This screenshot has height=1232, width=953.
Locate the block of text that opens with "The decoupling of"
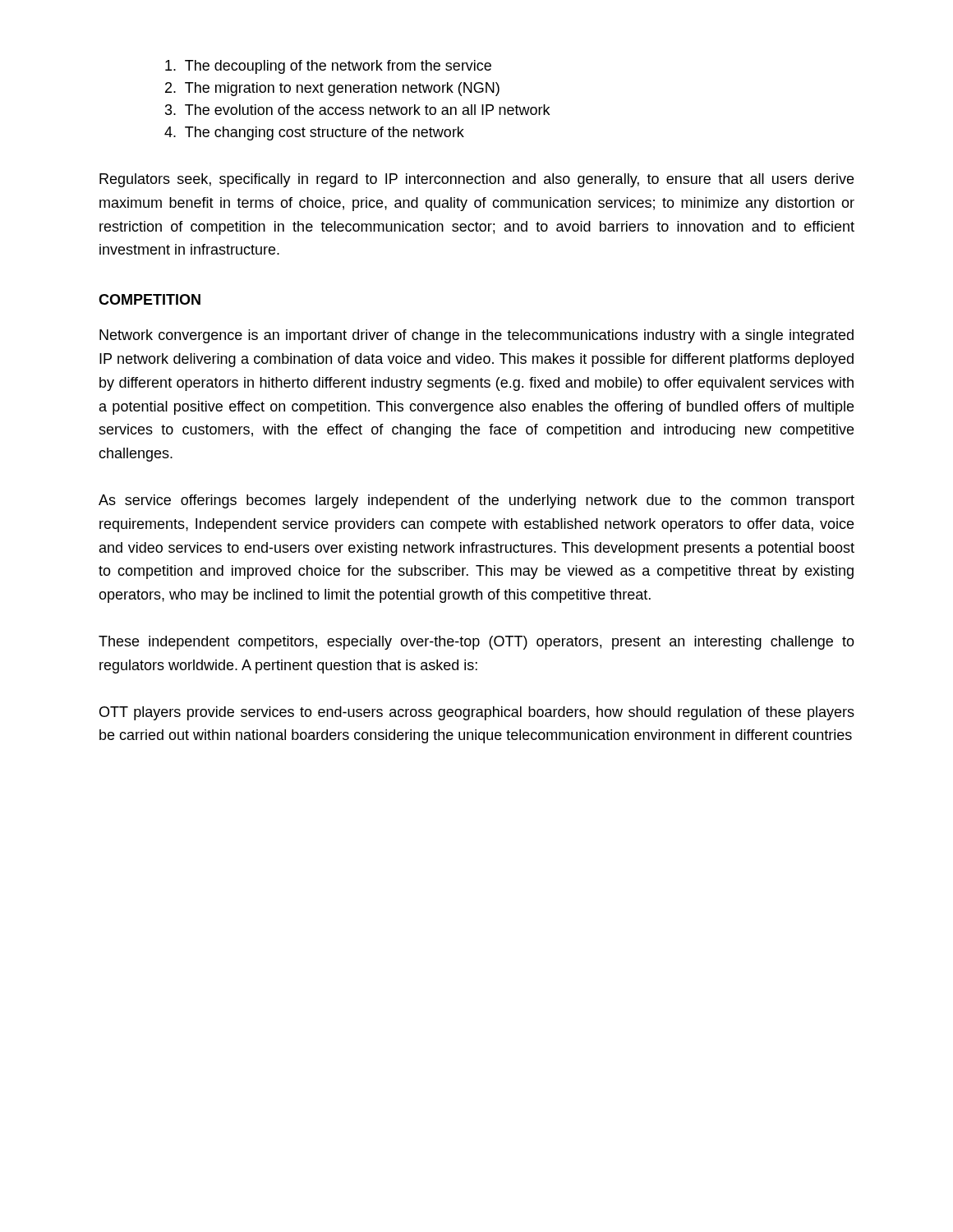click(328, 66)
